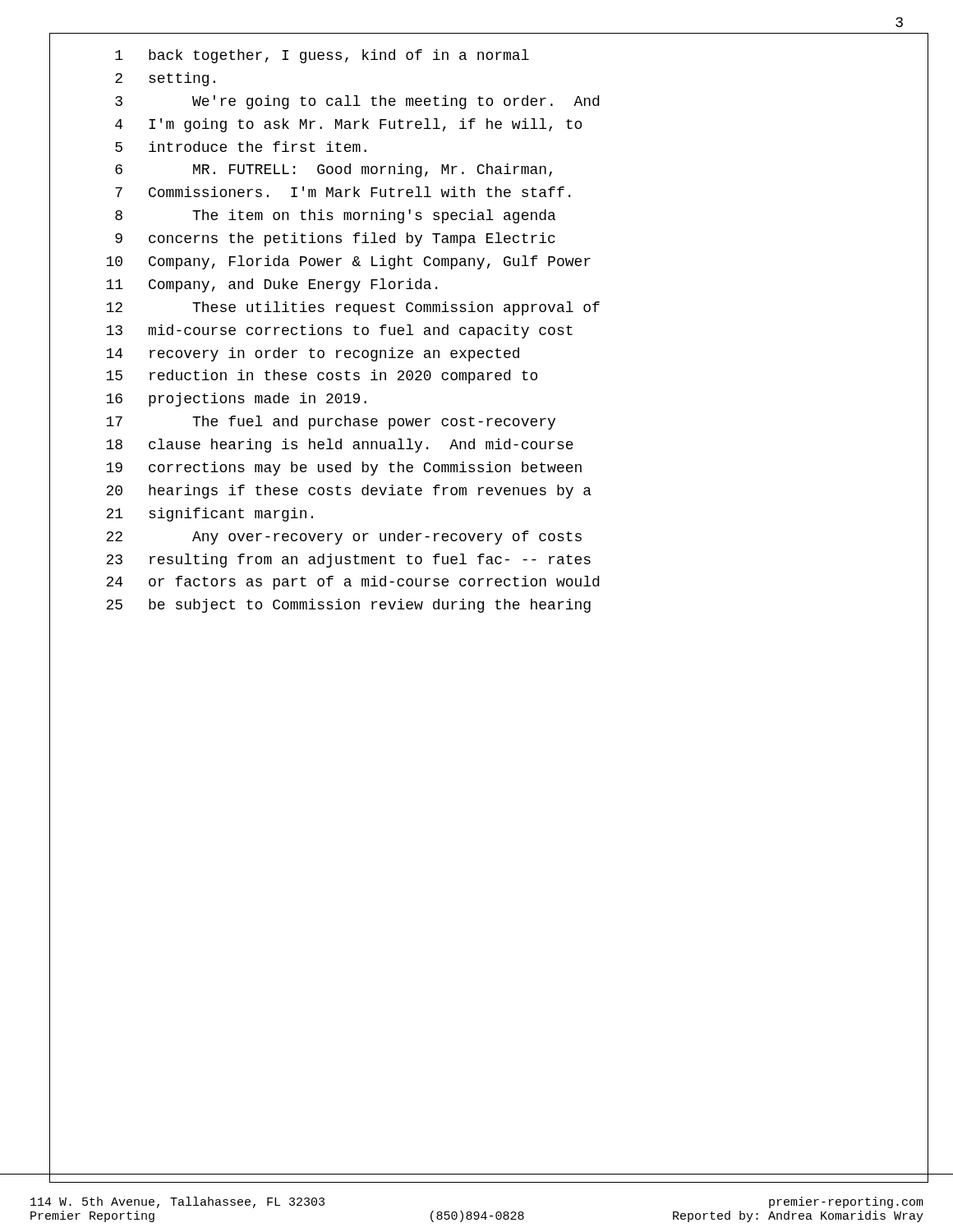Point to "8 The item on this morning's special agenda"
Screen dimensions: 1232x953
pos(315,217)
